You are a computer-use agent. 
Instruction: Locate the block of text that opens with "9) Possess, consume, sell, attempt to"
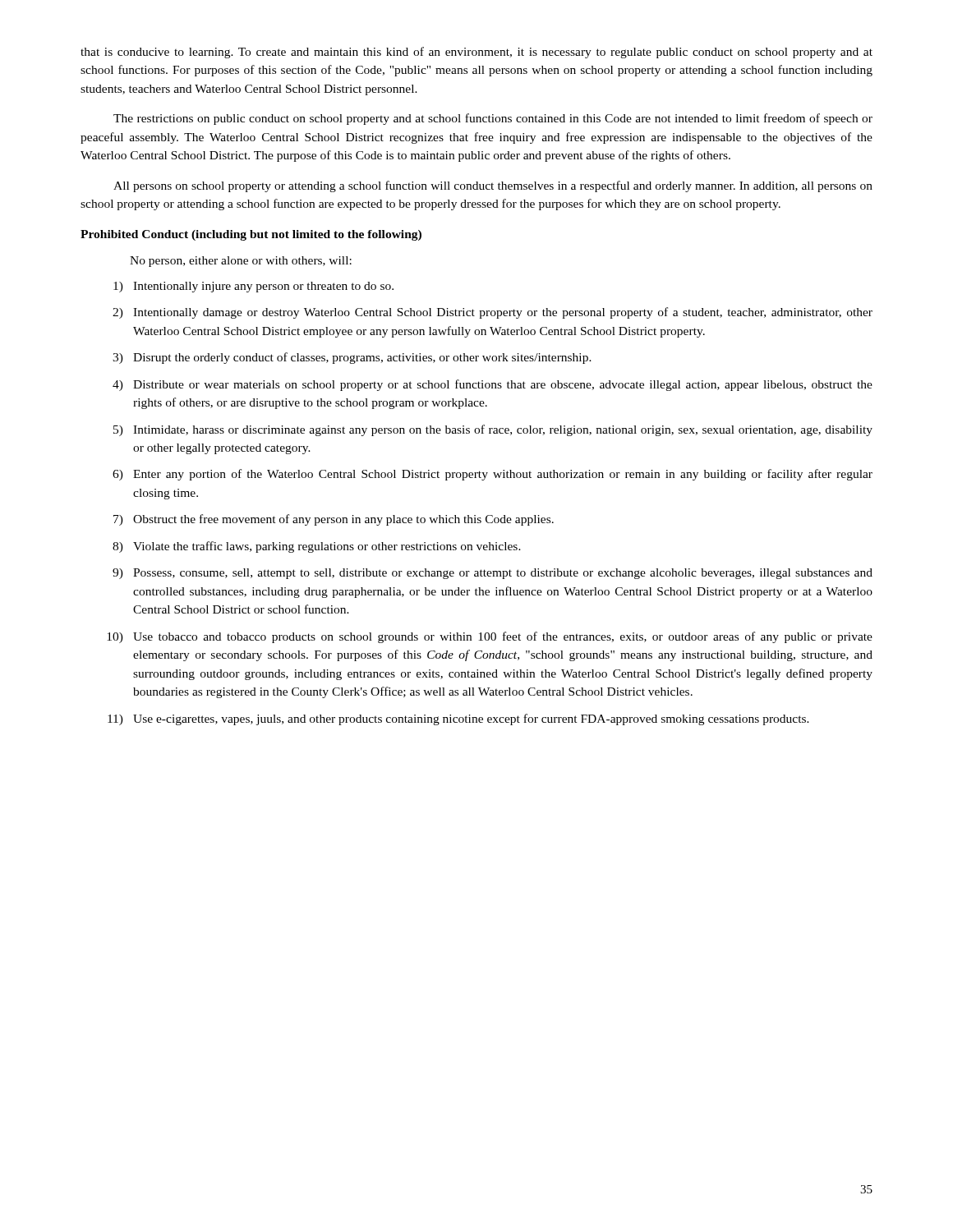[x=476, y=591]
